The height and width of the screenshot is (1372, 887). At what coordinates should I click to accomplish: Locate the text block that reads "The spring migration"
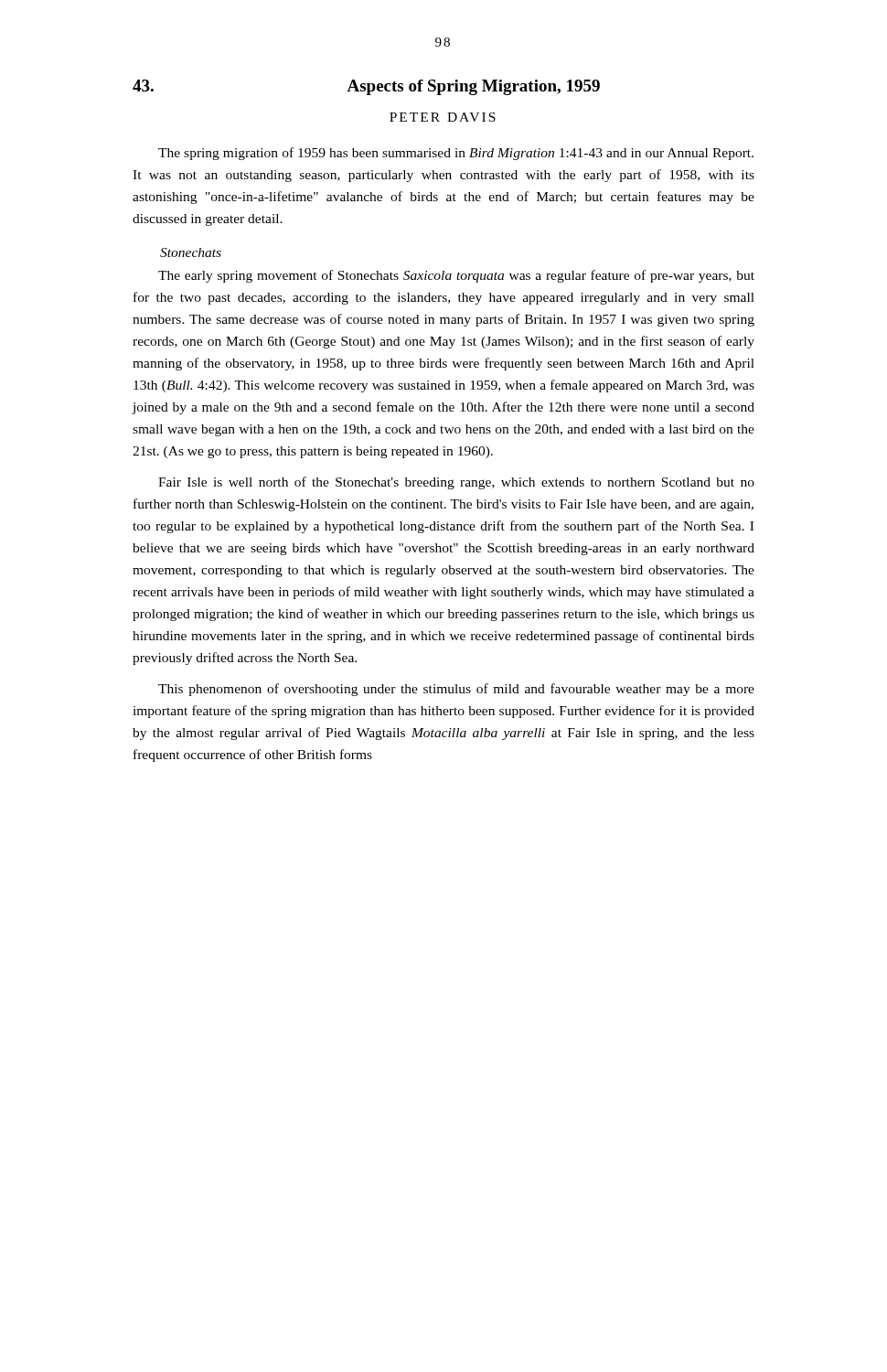click(444, 186)
